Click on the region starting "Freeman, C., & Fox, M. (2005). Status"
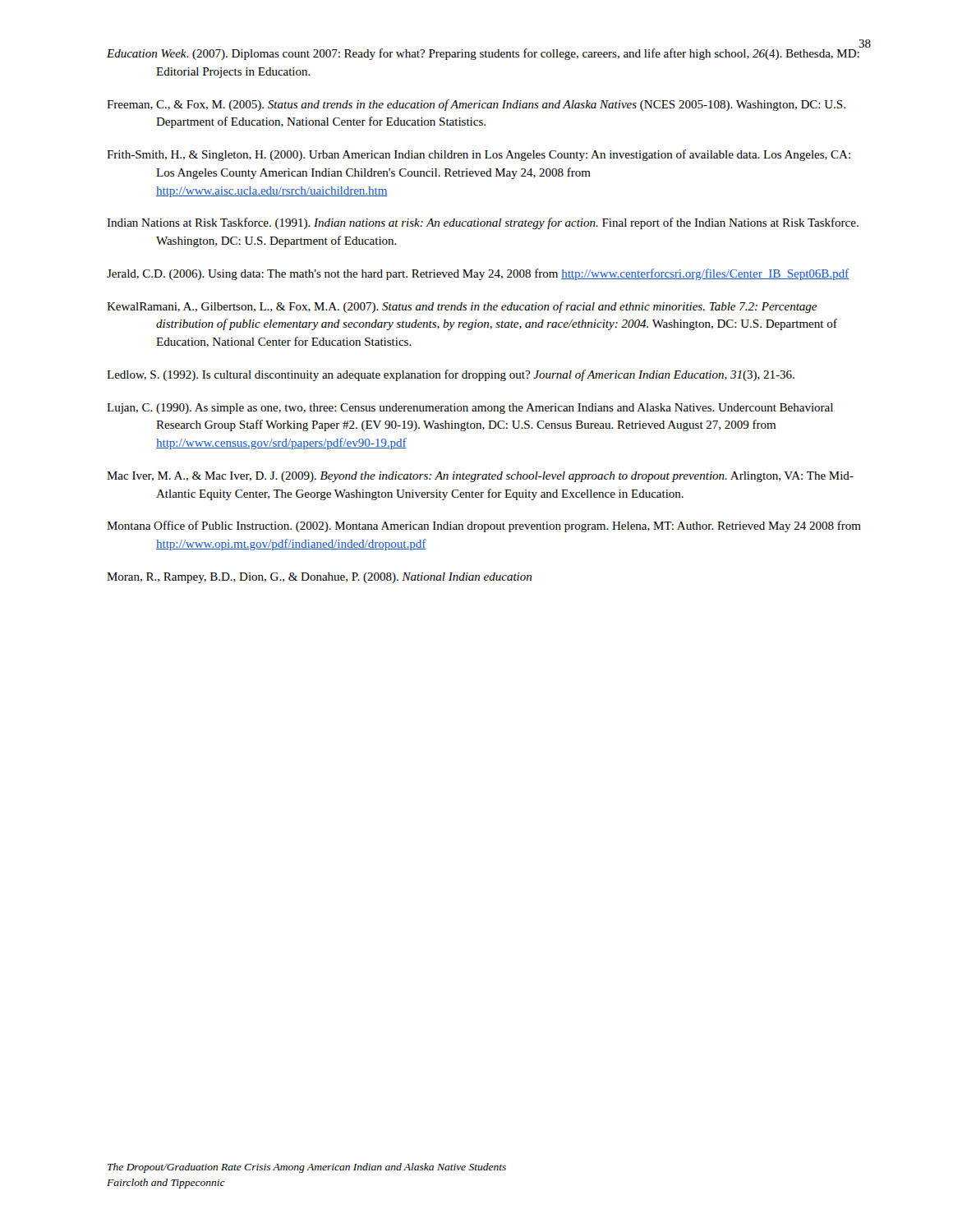This screenshot has height=1232, width=953. (476, 113)
